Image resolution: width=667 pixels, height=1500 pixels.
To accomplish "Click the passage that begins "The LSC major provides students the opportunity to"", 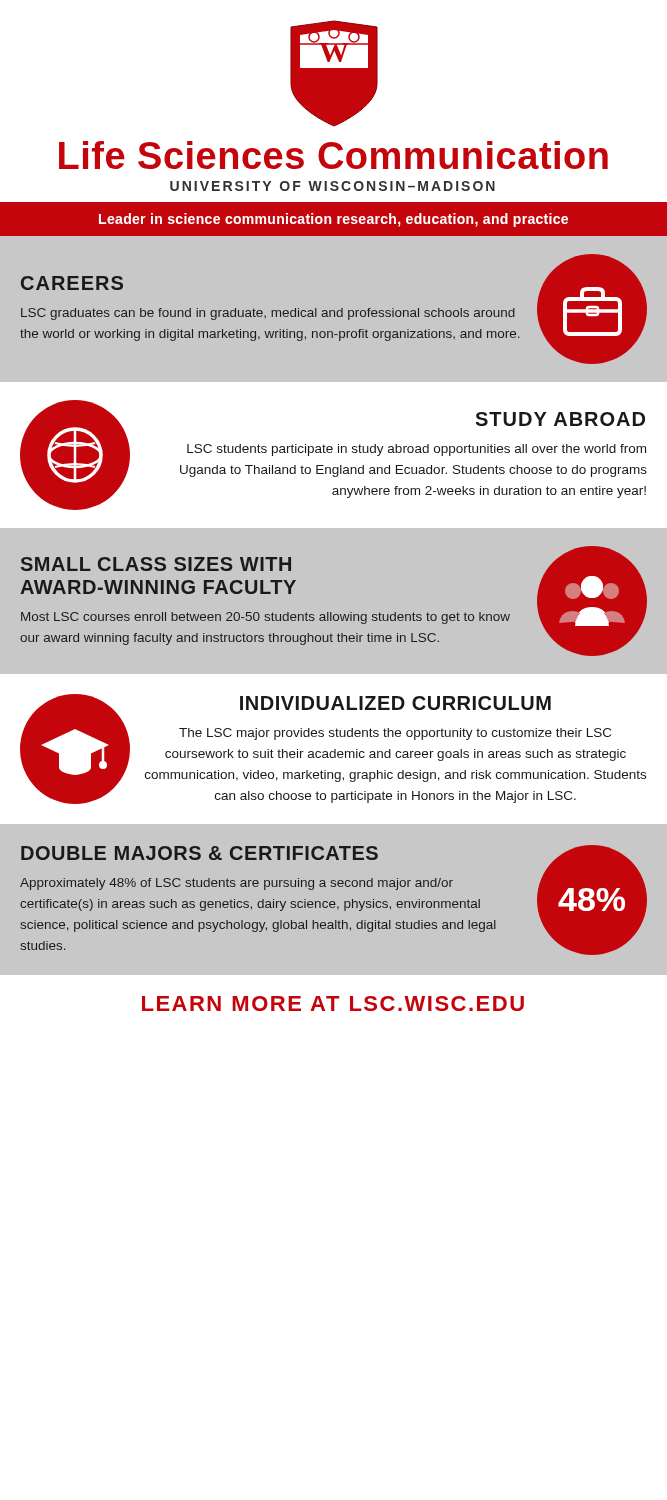I will tap(395, 764).
